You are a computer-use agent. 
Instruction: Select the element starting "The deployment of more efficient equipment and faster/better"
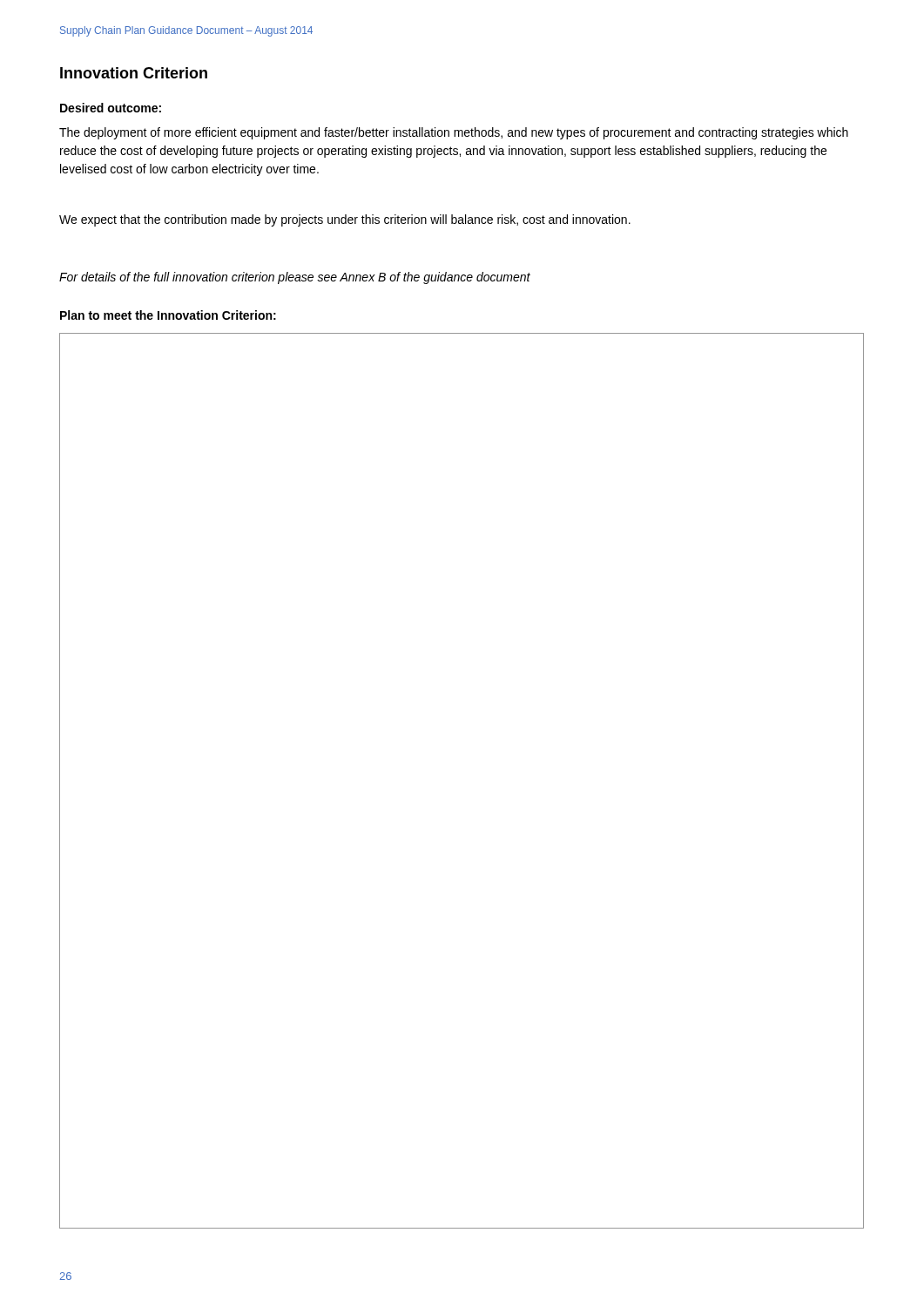pos(454,151)
